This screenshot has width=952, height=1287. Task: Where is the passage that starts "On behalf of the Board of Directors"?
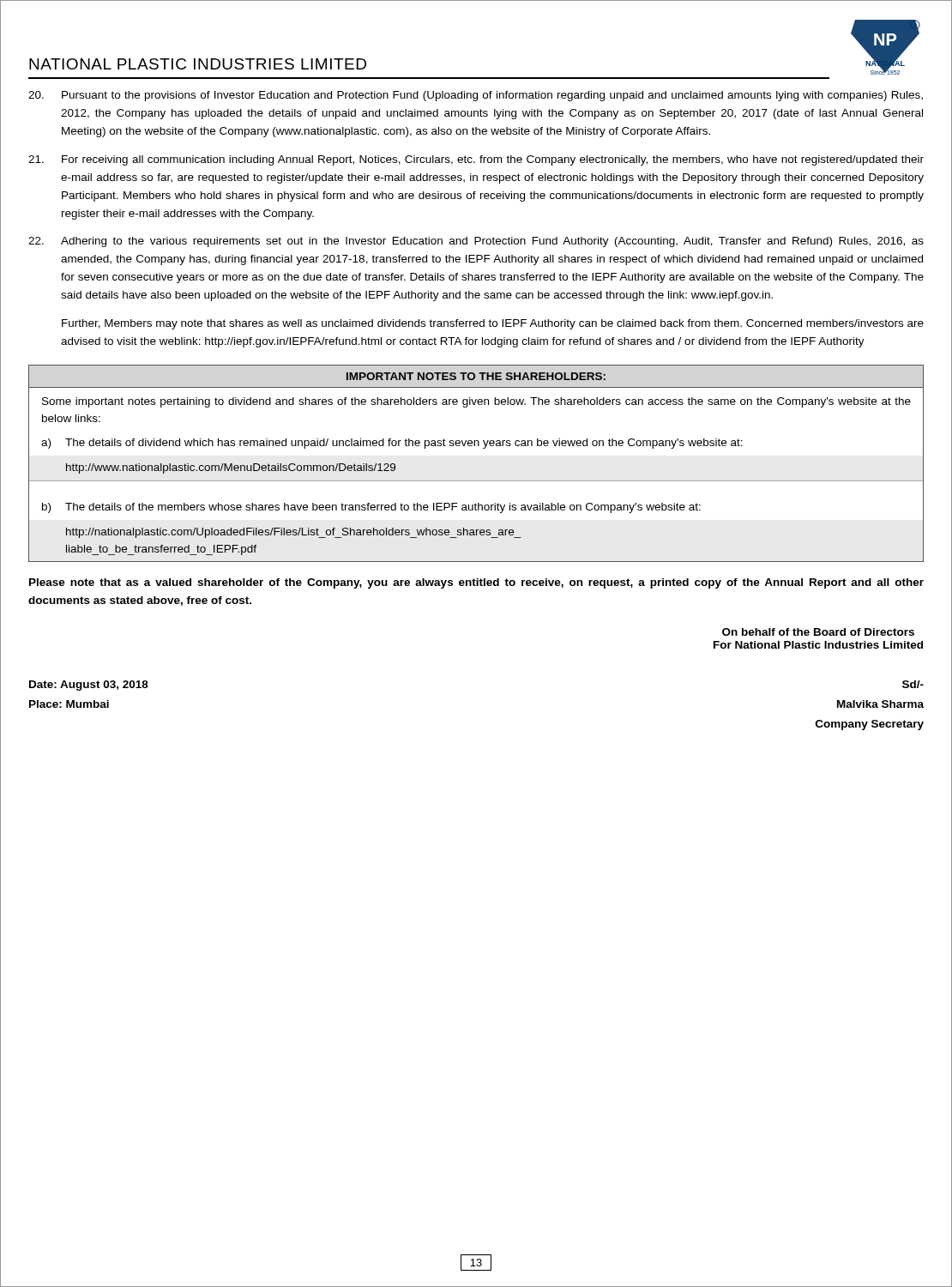click(818, 638)
